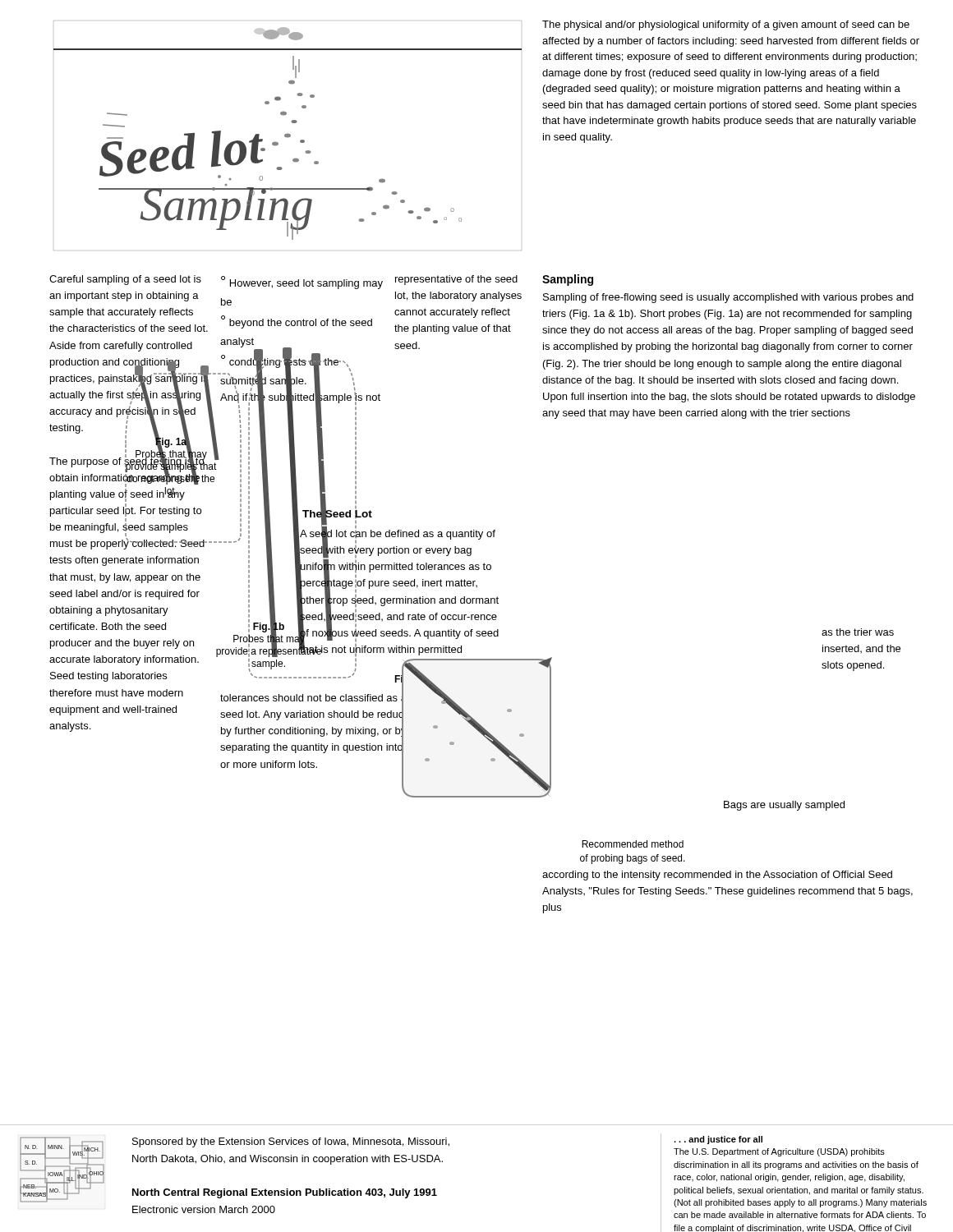Click the passage that begins ". . ."
Viewport: 953px width, 1232px height.
pyautogui.click(x=803, y=1183)
